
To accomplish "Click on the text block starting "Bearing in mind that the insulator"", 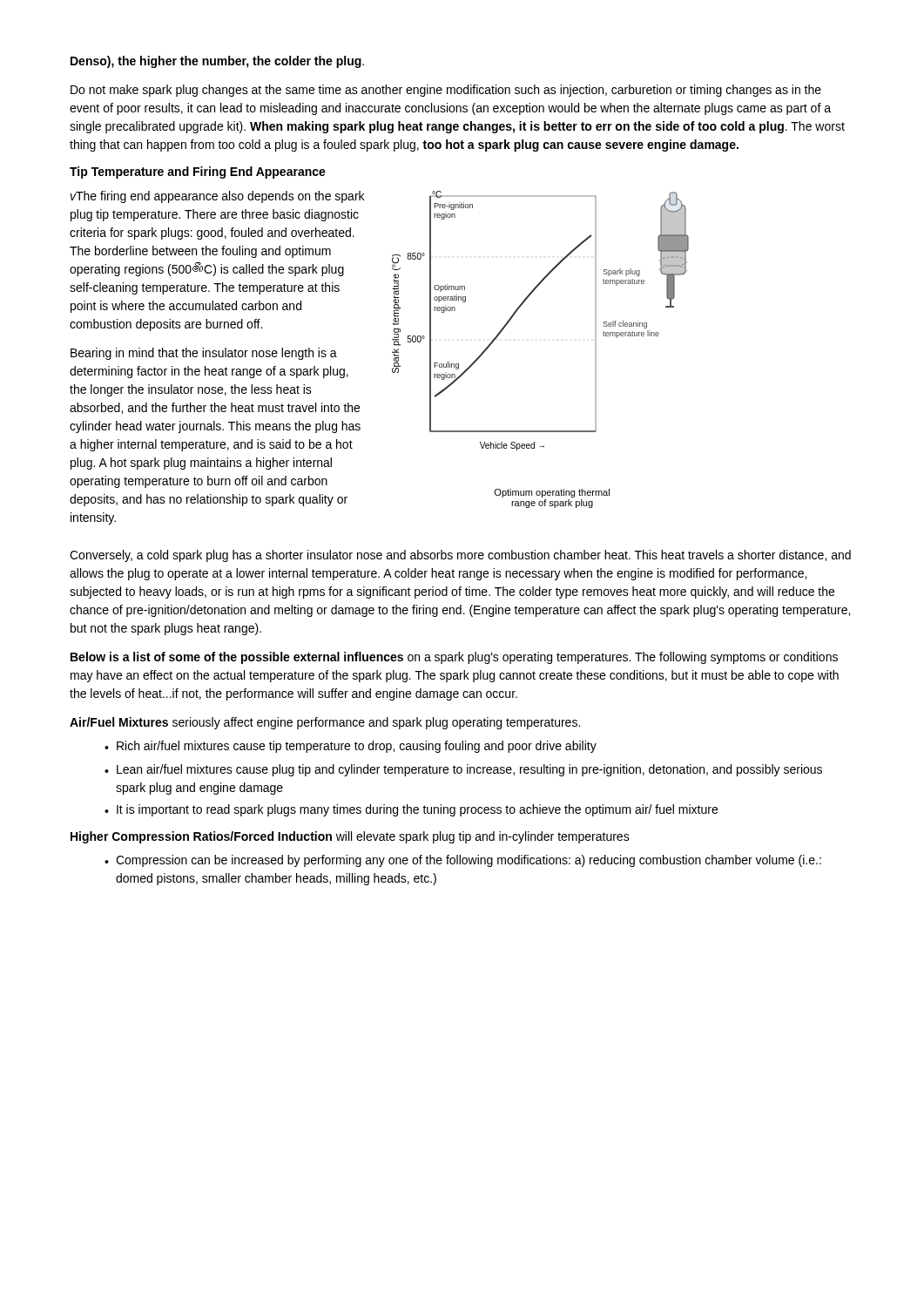I will (x=215, y=435).
